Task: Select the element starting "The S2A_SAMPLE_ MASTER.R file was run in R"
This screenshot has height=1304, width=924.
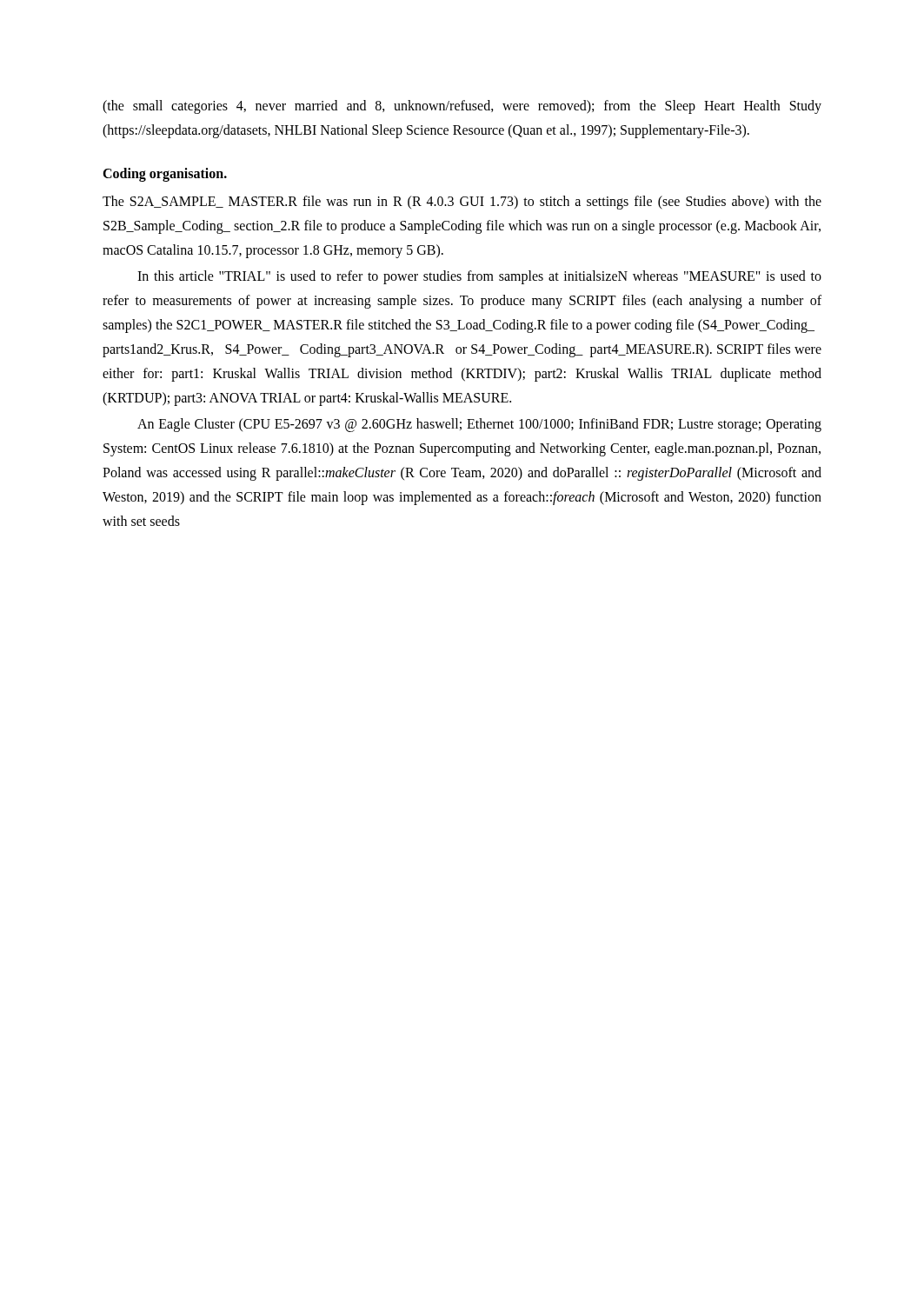Action: point(462,226)
